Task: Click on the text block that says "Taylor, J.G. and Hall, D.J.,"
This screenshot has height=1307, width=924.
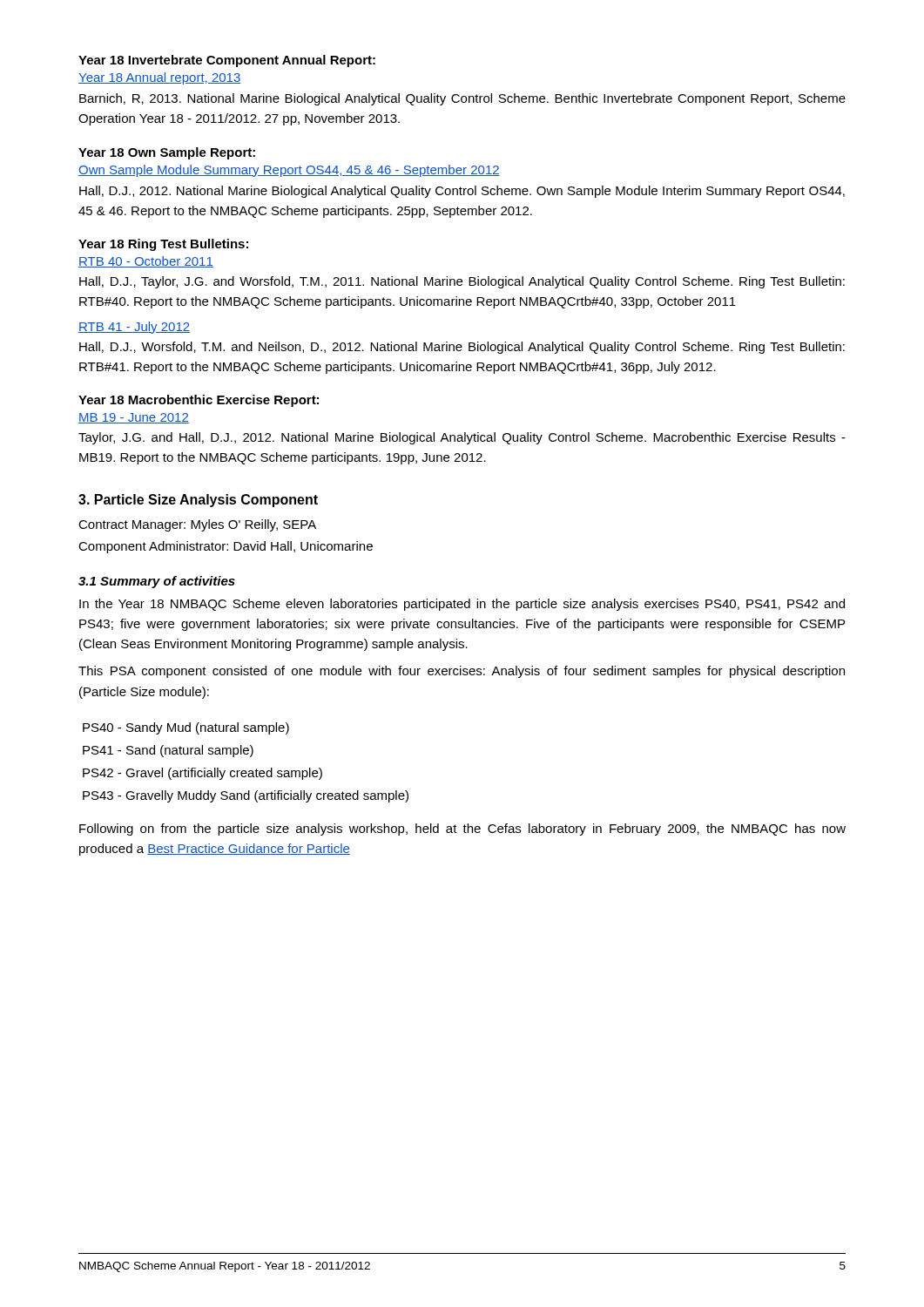Action: [x=462, y=447]
